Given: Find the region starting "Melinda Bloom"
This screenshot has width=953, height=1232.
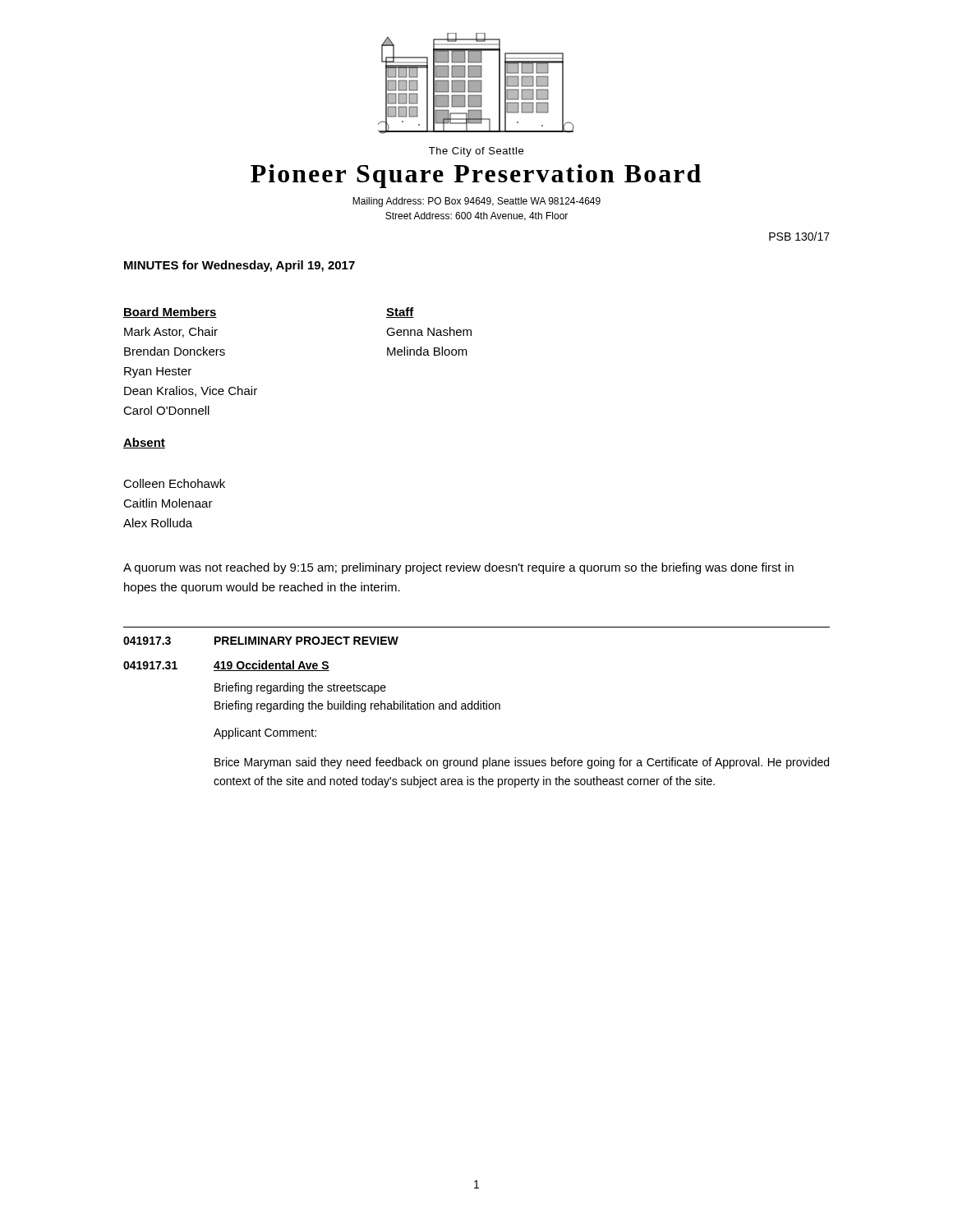Looking at the screenshot, I should [x=427, y=351].
